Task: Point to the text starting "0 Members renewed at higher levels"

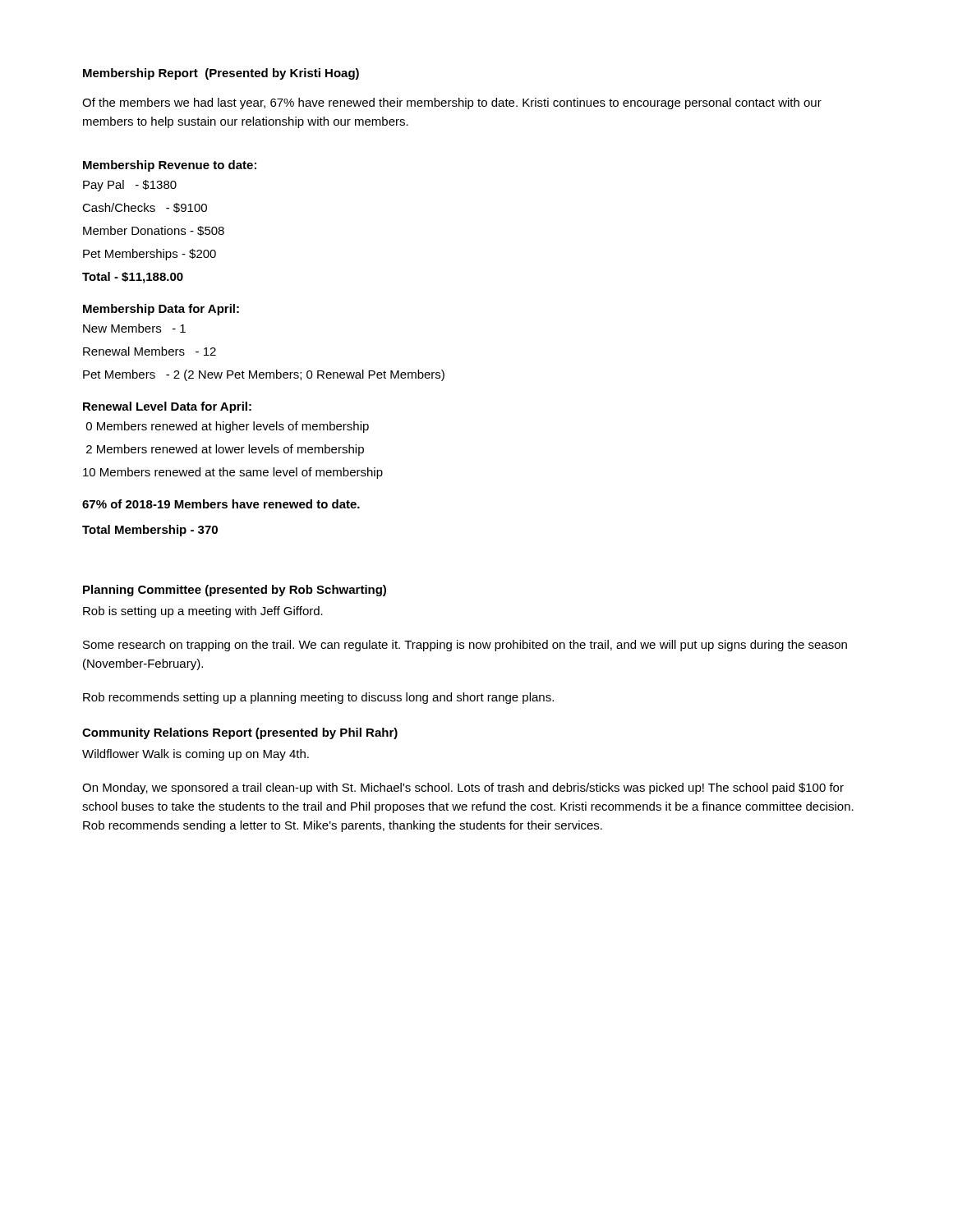Action: tap(226, 425)
